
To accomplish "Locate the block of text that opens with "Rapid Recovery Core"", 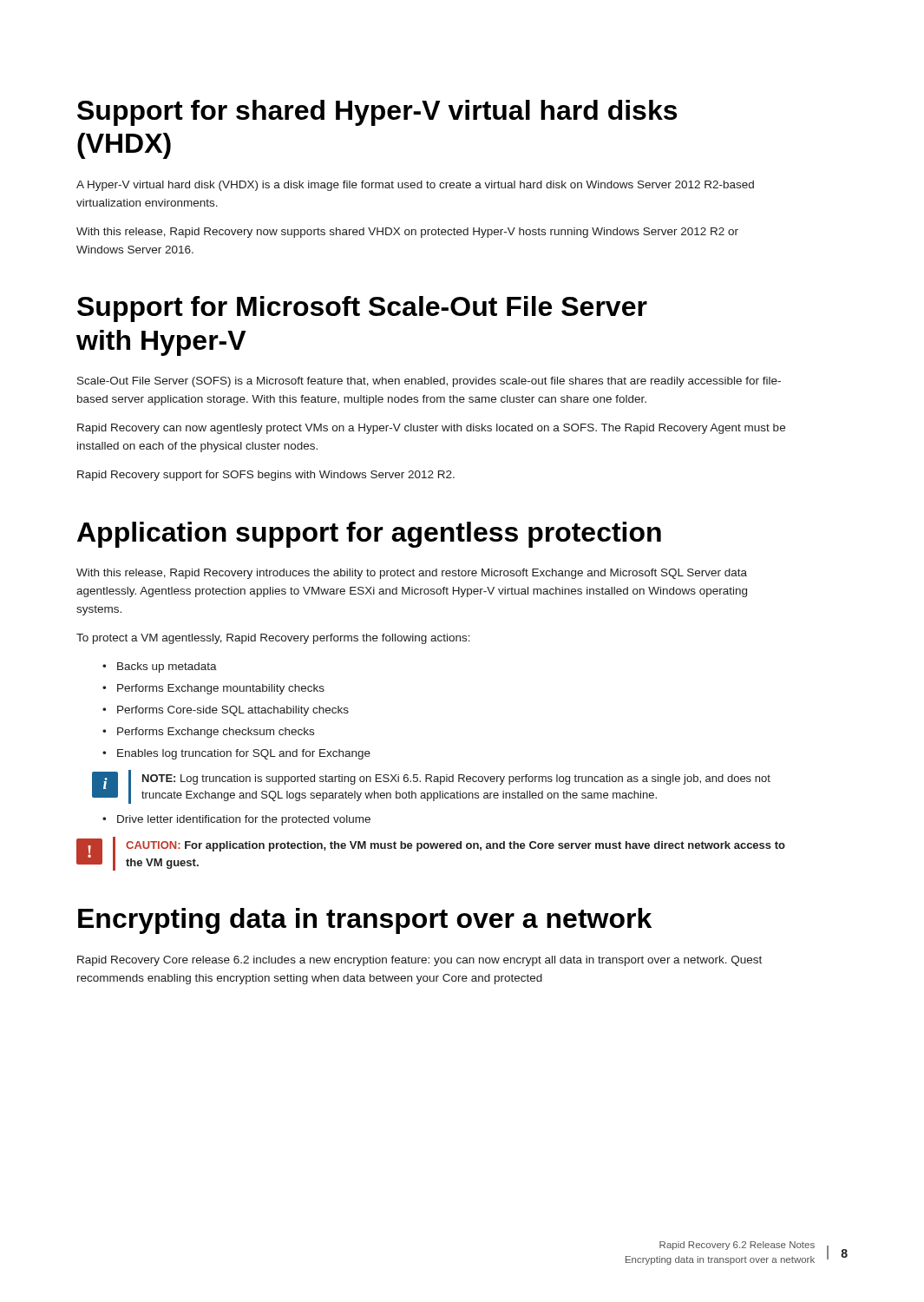I will point(432,969).
